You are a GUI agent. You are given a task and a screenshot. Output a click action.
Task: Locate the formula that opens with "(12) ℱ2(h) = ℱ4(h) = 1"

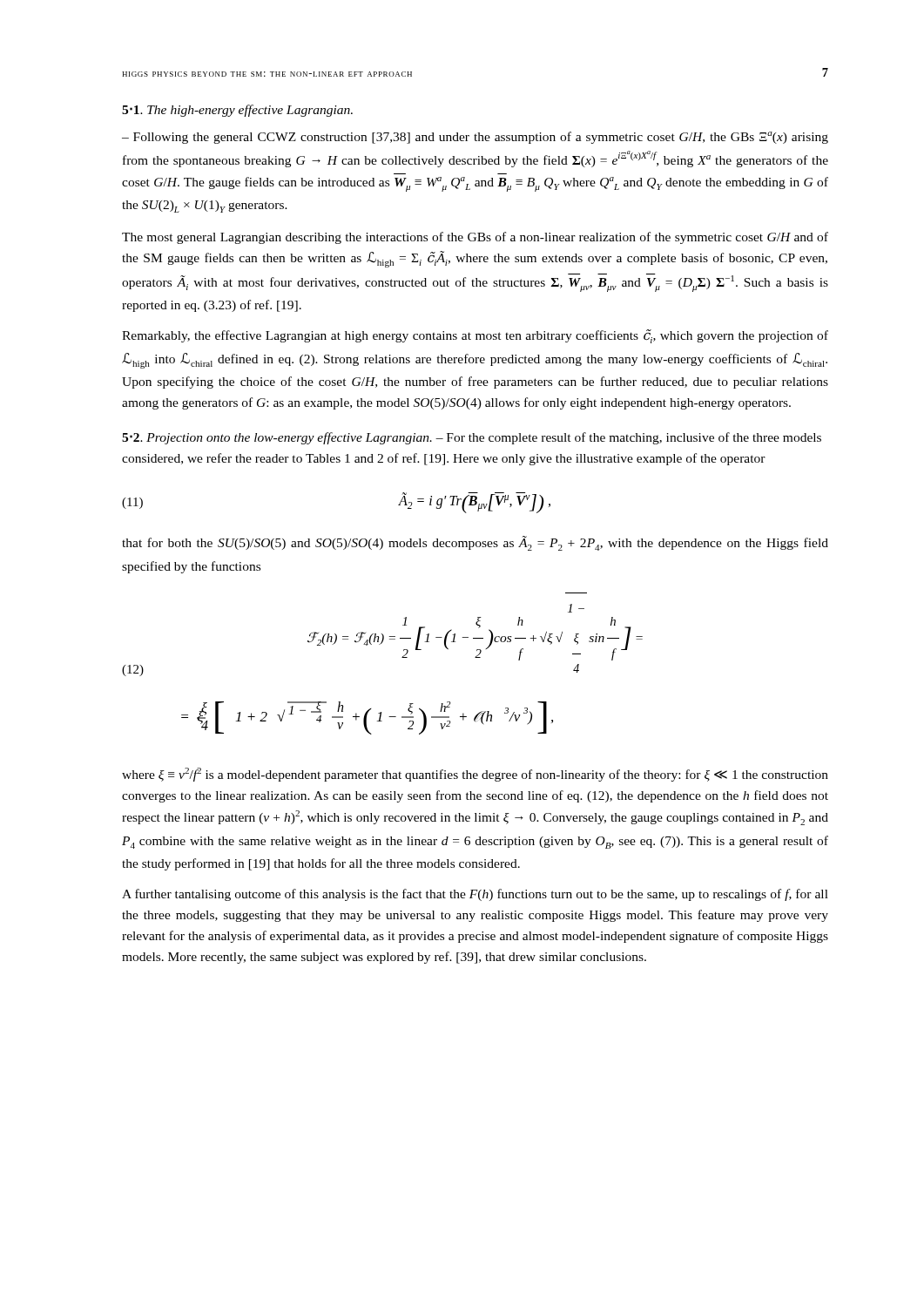tap(576, 608)
